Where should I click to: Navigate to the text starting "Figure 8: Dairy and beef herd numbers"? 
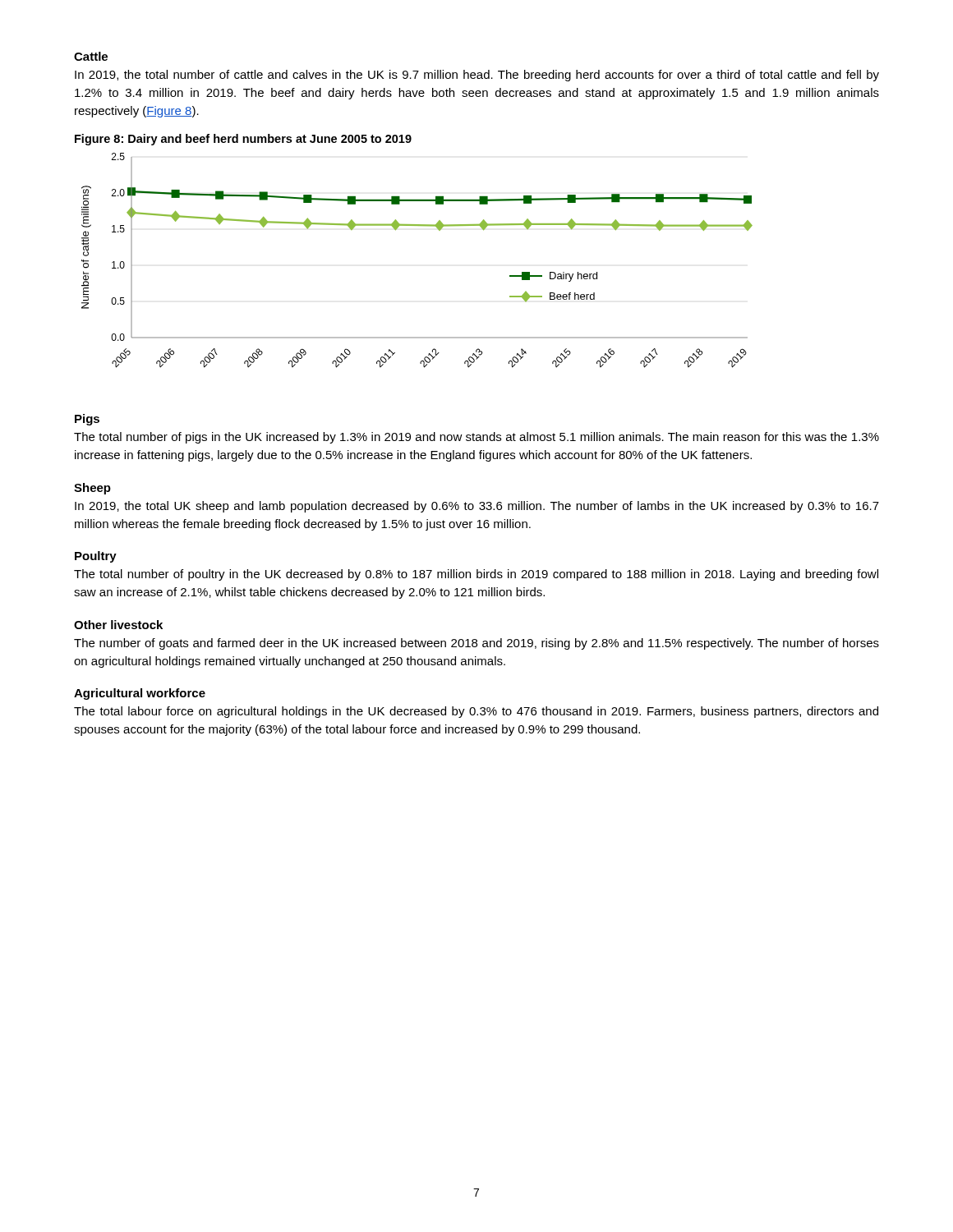pyautogui.click(x=243, y=139)
